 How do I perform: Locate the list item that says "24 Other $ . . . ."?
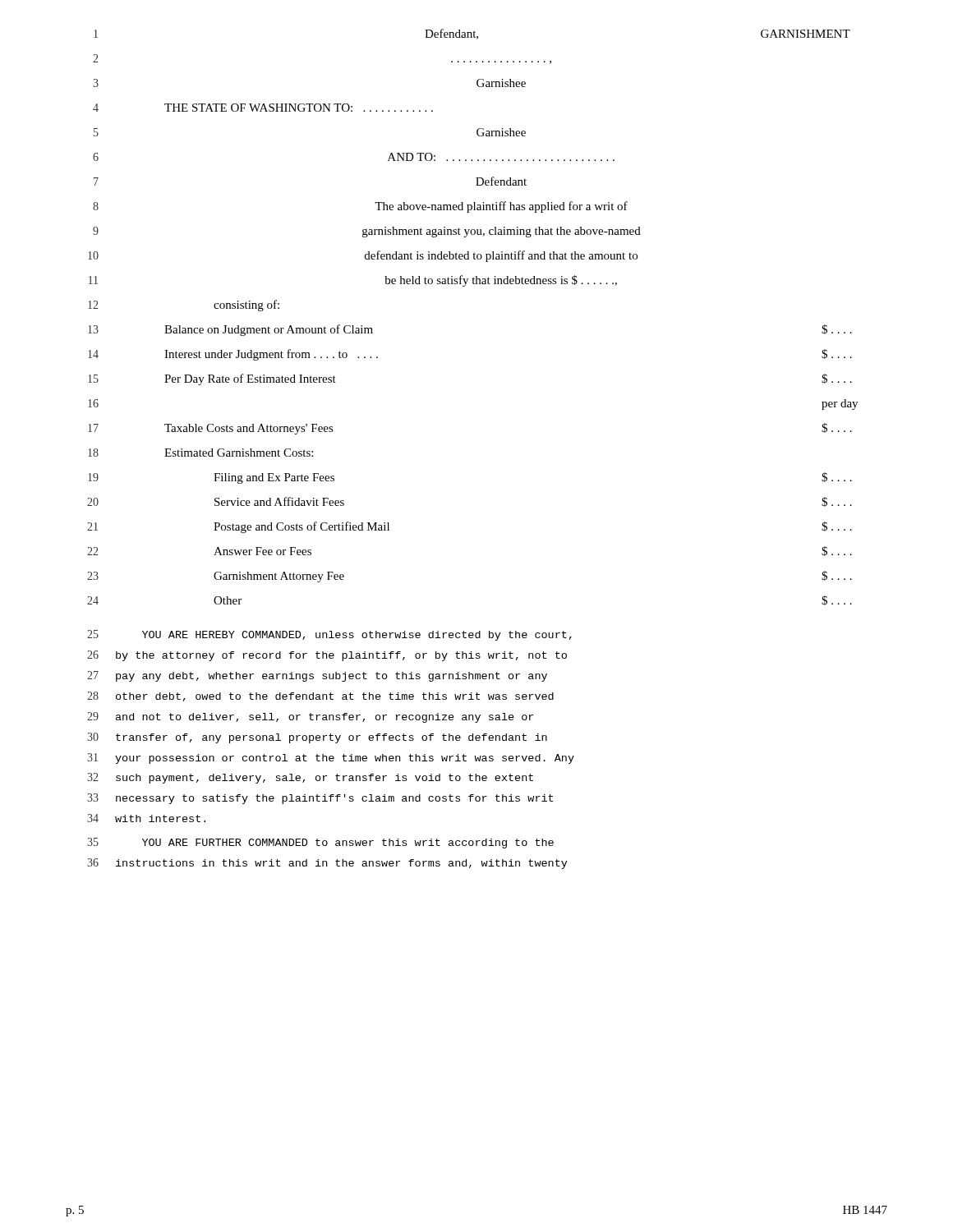92,600
